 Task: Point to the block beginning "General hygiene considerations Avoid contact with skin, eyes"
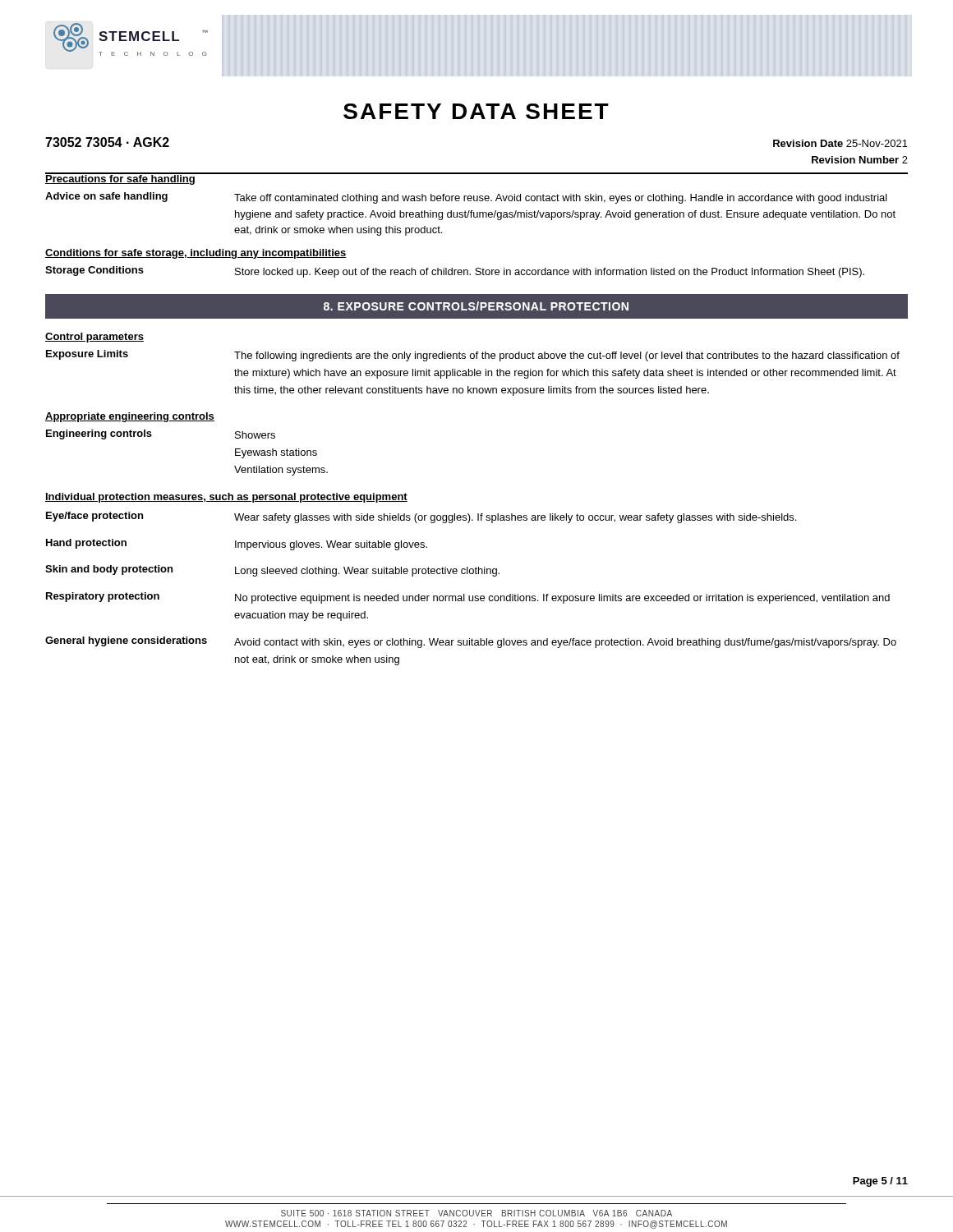pyautogui.click(x=476, y=651)
